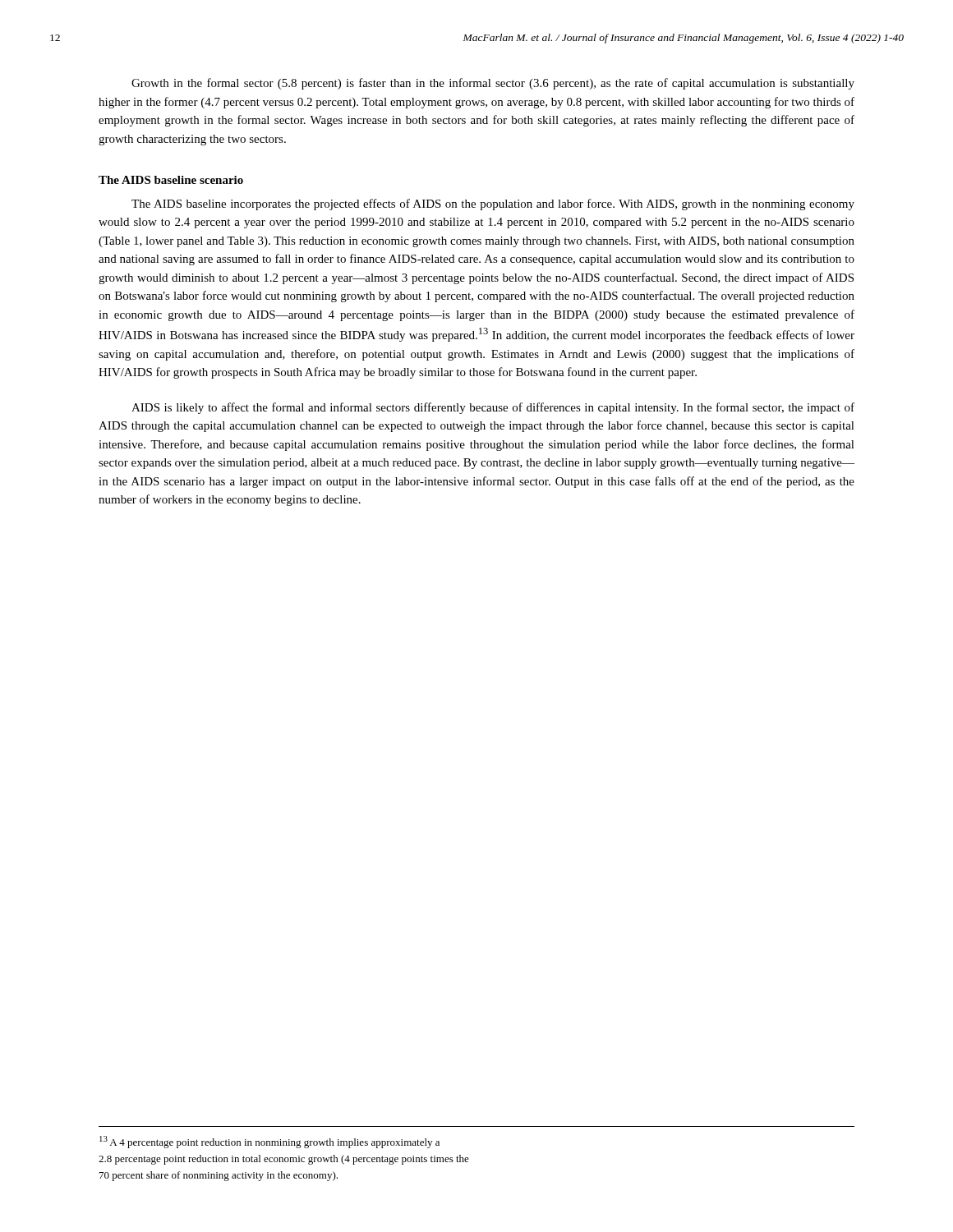
Task: Select the text starting "Growth in the formal sector (5.8"
Action: pyautogui.click(x=476, y=111)
